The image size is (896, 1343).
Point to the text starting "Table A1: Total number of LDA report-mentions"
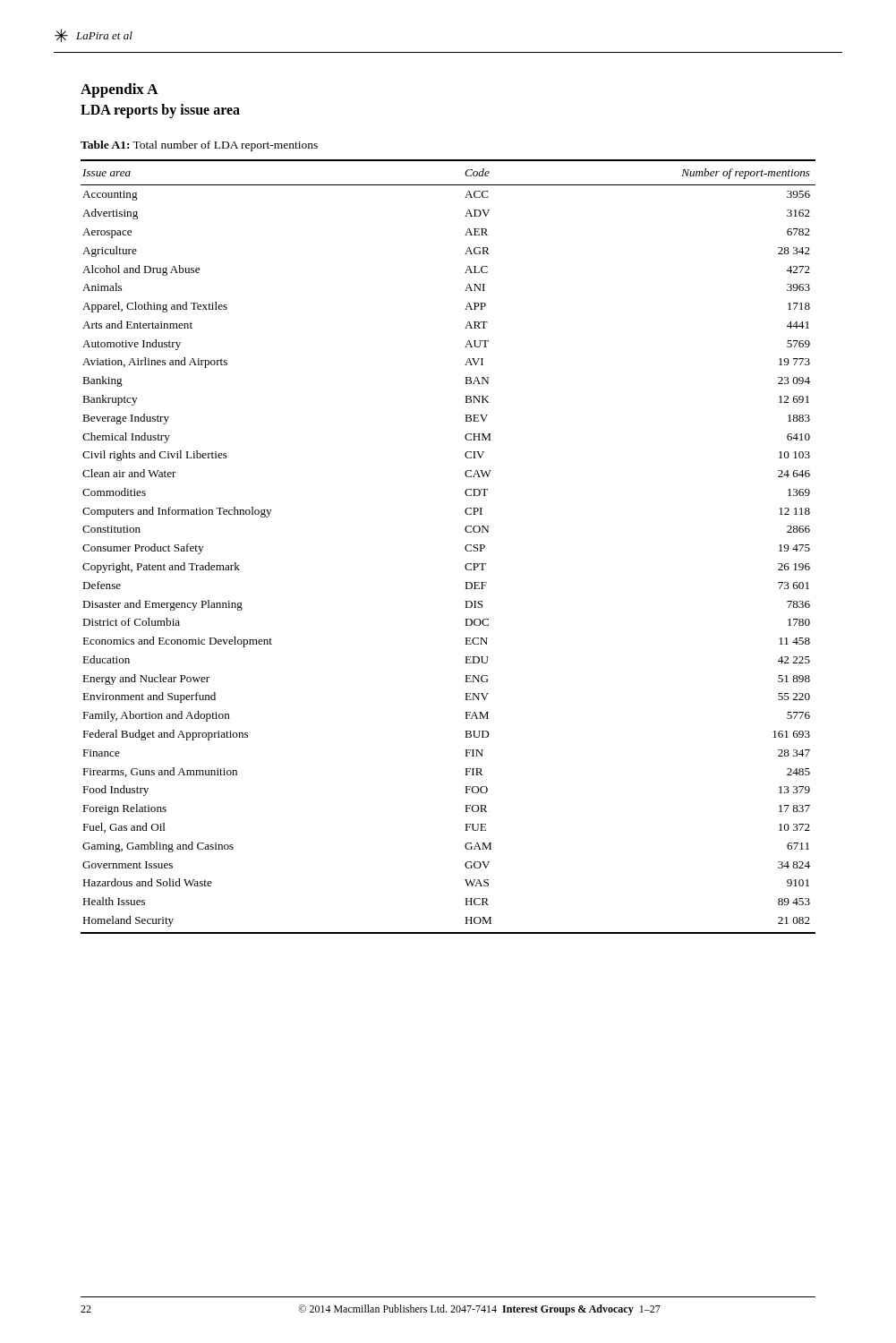(x=199, y=145)
